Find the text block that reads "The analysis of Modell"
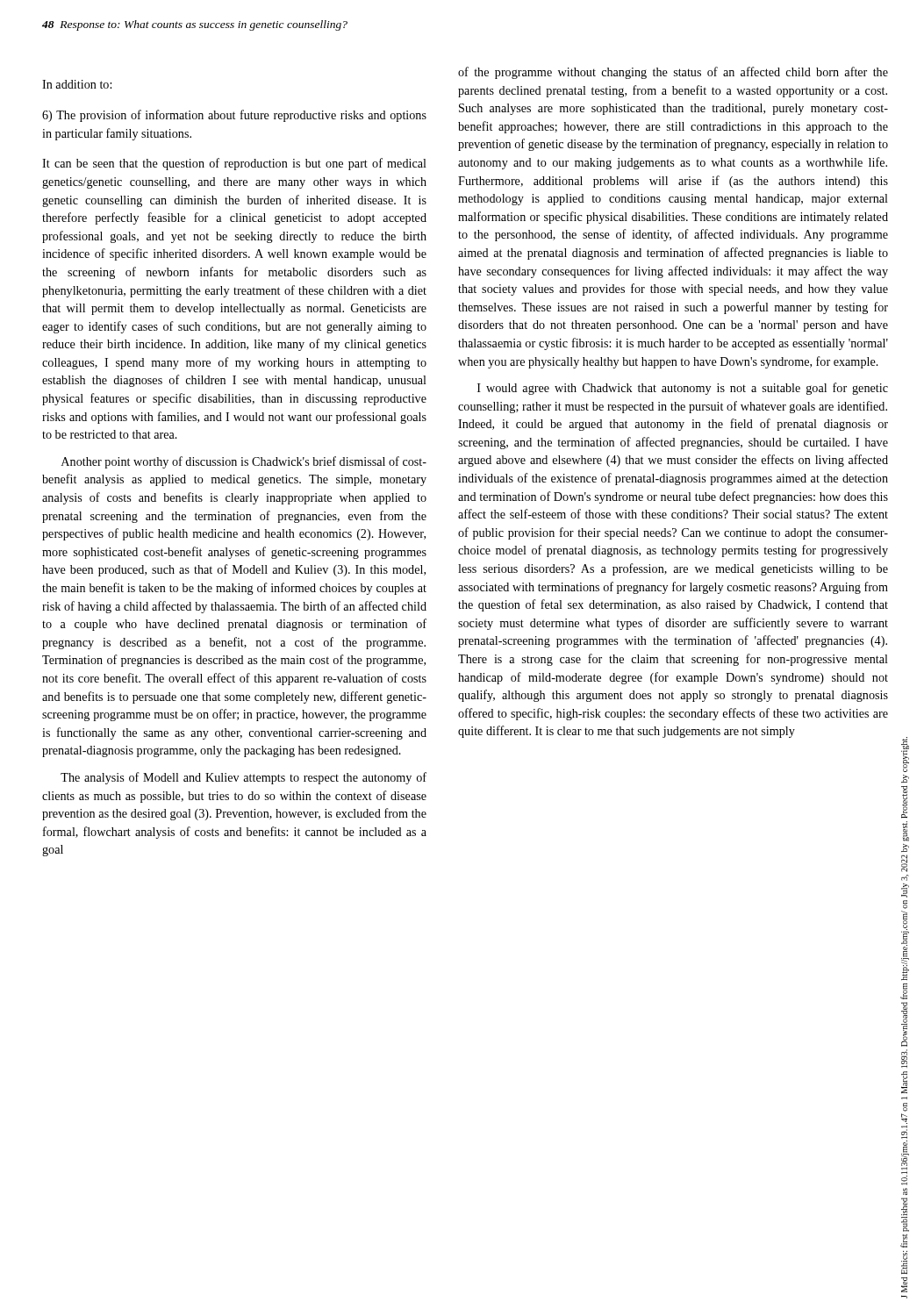 [x=234, y=814]
